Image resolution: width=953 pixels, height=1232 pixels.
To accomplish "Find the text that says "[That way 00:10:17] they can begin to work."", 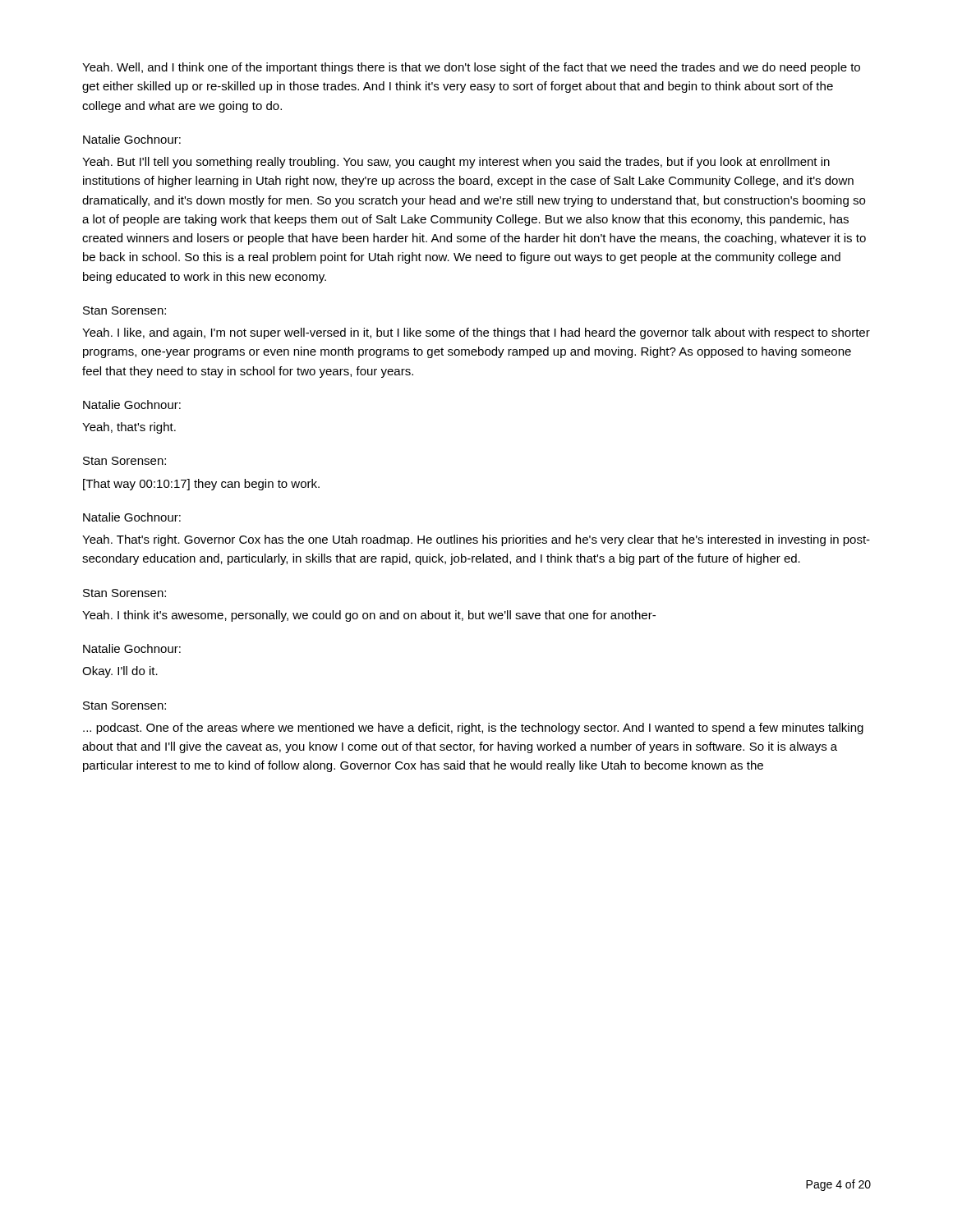I will pyautogui.click(x=201, y=483).
